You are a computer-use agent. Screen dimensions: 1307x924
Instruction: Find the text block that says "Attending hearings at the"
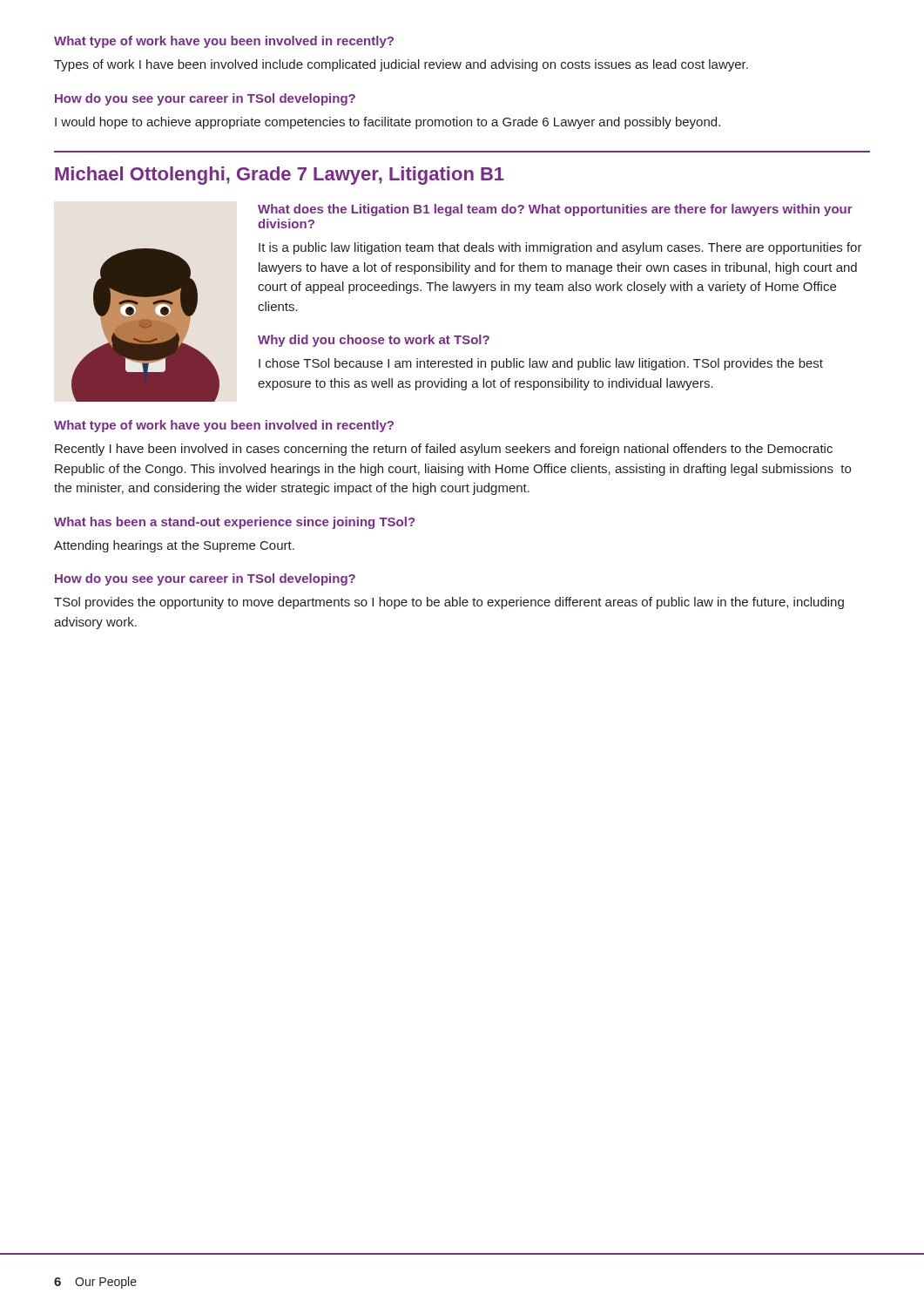pyautogui.click(x=175, y=545)
